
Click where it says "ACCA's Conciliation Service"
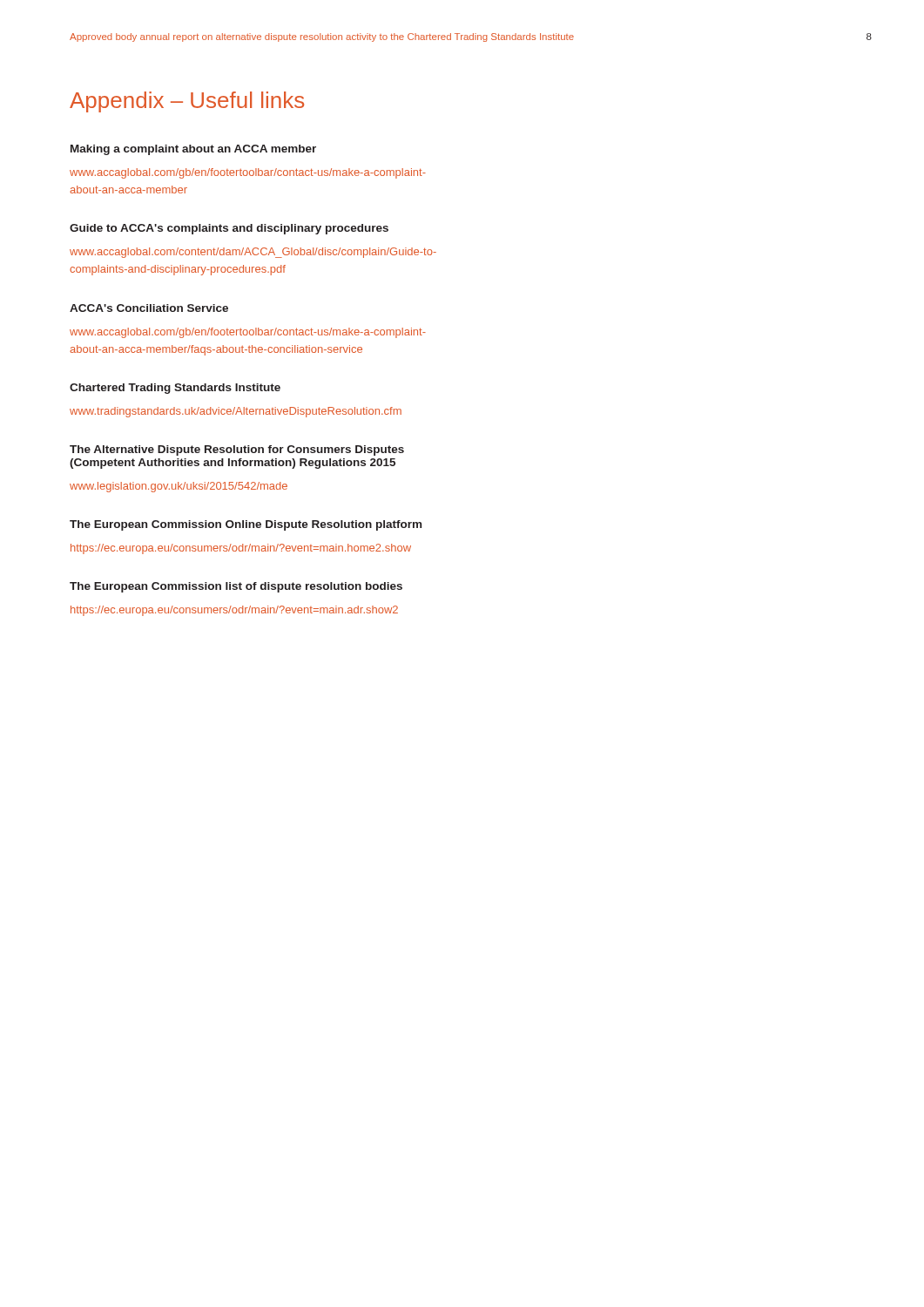(x=149, y=308)
